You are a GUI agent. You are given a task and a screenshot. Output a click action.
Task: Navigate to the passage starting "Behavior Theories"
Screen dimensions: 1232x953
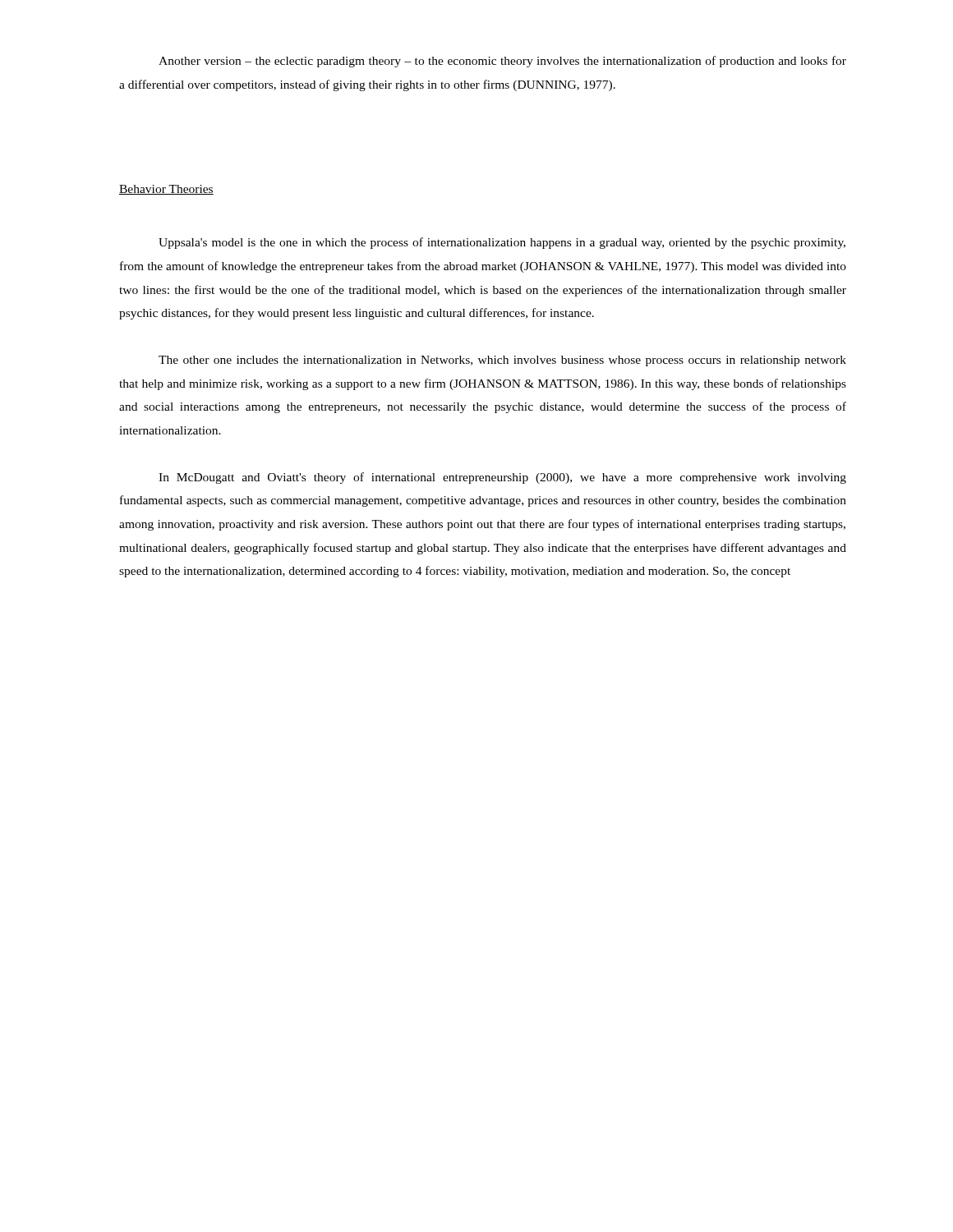coord(166,189)
